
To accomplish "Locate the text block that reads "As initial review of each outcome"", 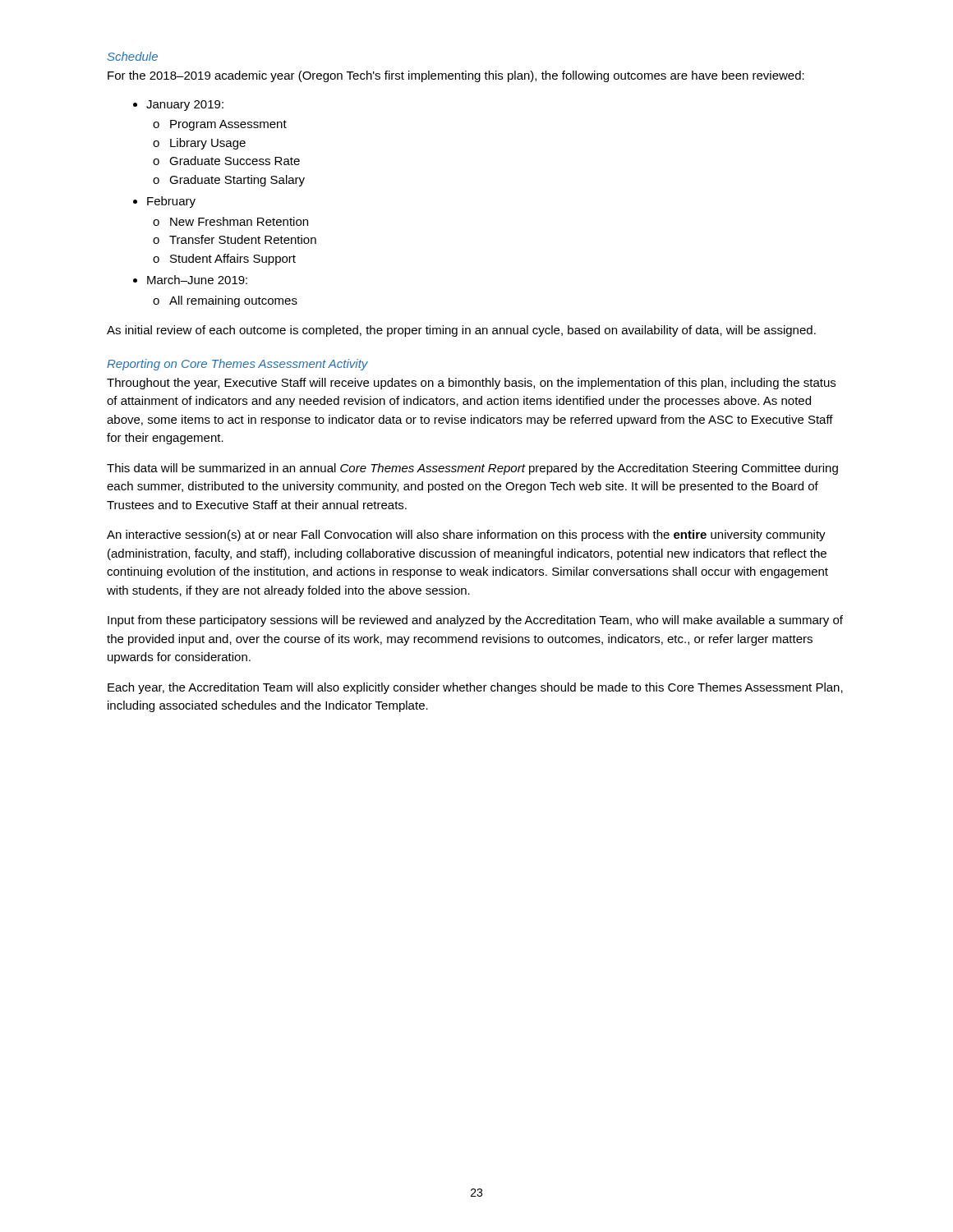I will 462,330.
